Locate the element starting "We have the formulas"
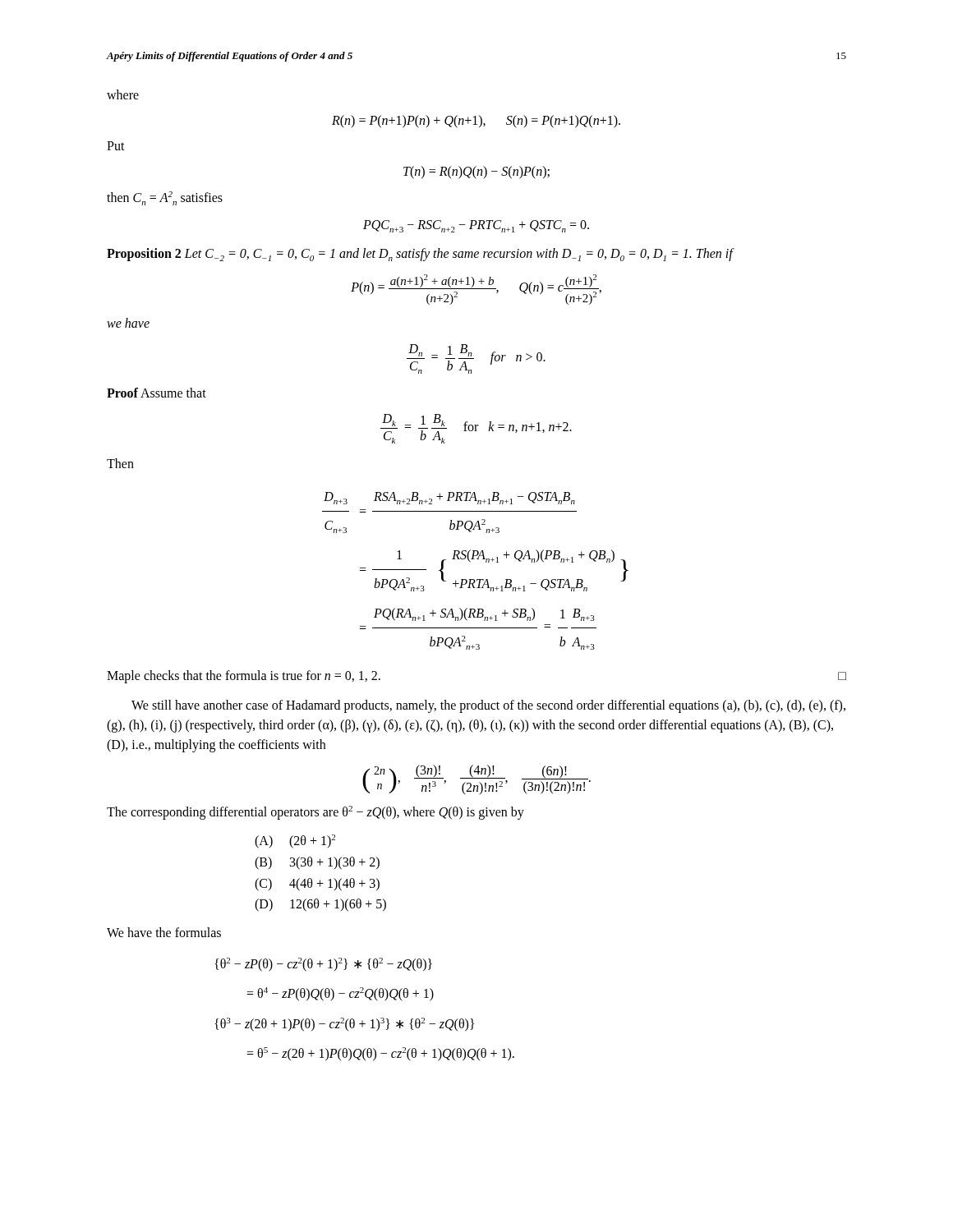953x1232 pixels. coord(164,933)
